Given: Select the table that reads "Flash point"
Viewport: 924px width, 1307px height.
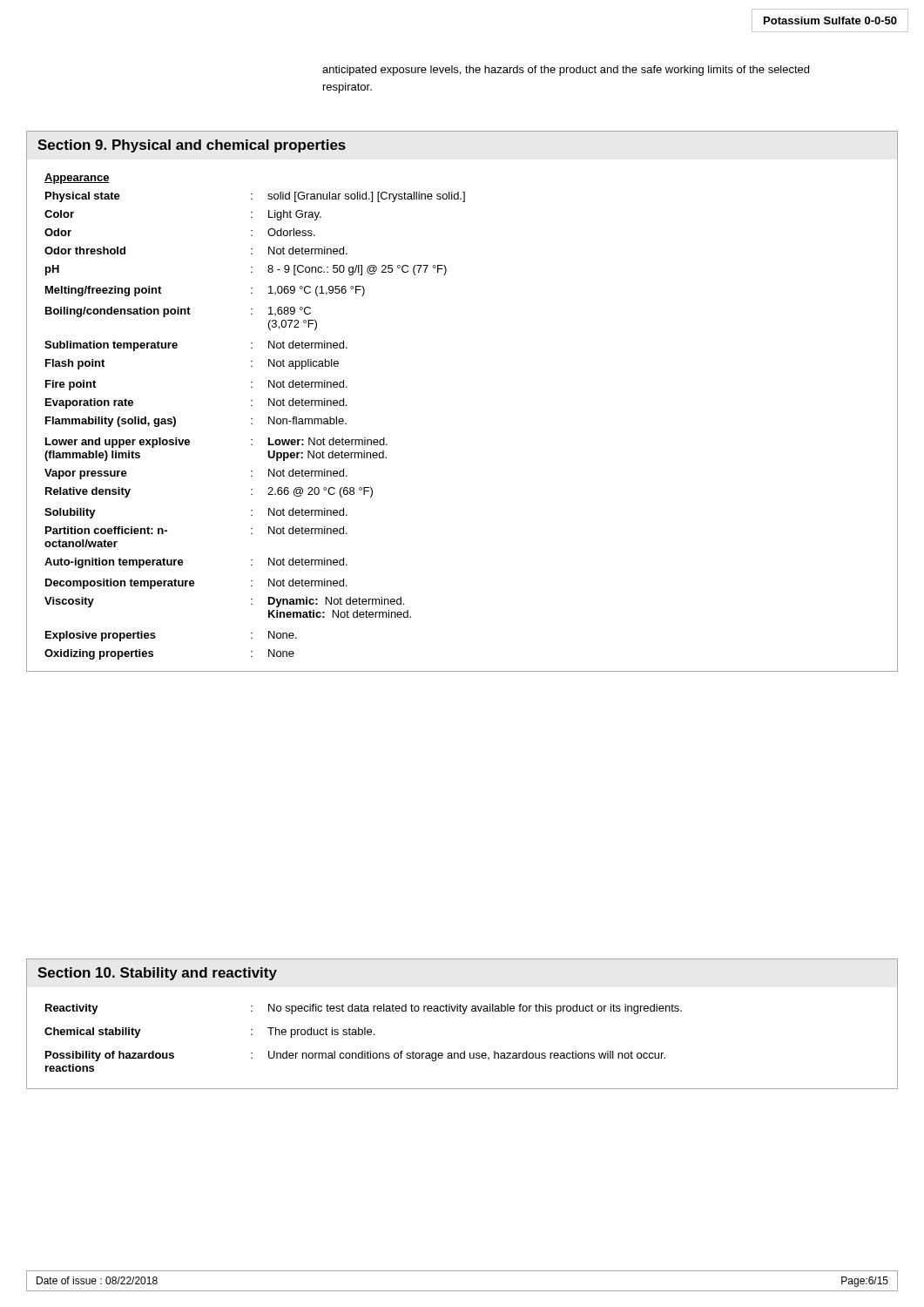Looking at the screenshot, I should (462, 415).
